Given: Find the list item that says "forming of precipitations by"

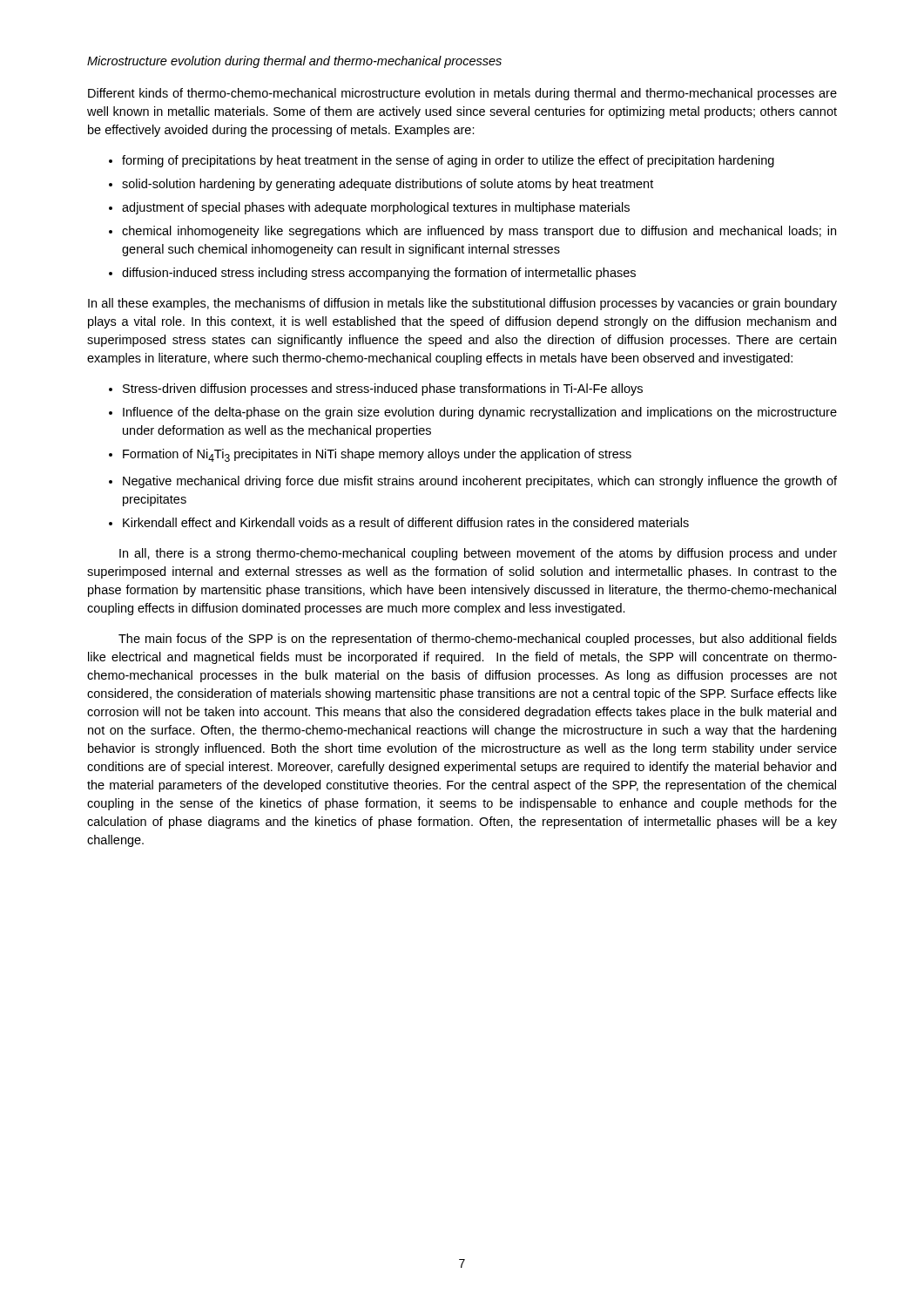Looking at the screenshot, I should (x=448, y=160).
